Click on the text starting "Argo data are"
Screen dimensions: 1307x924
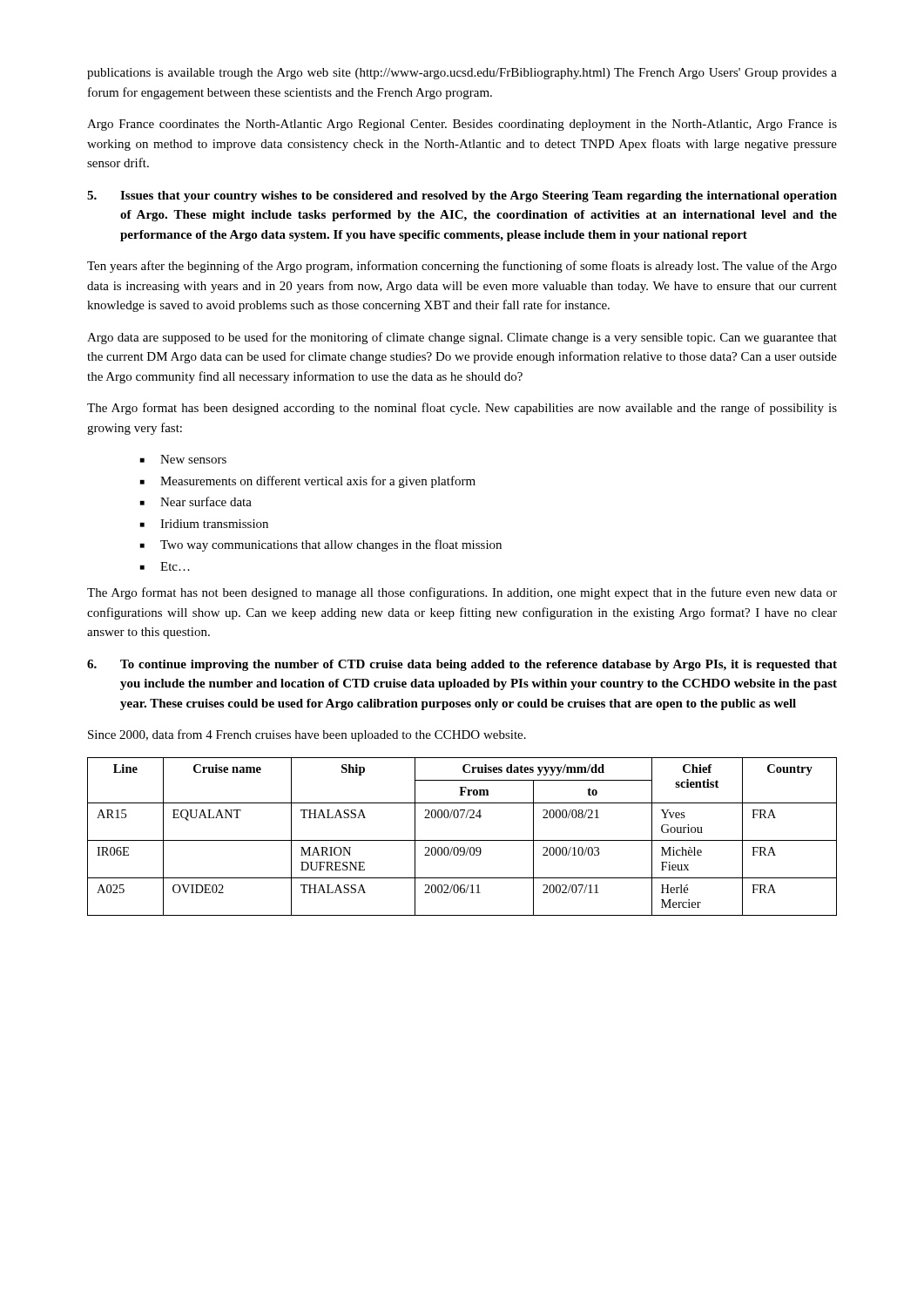point(462,357)
